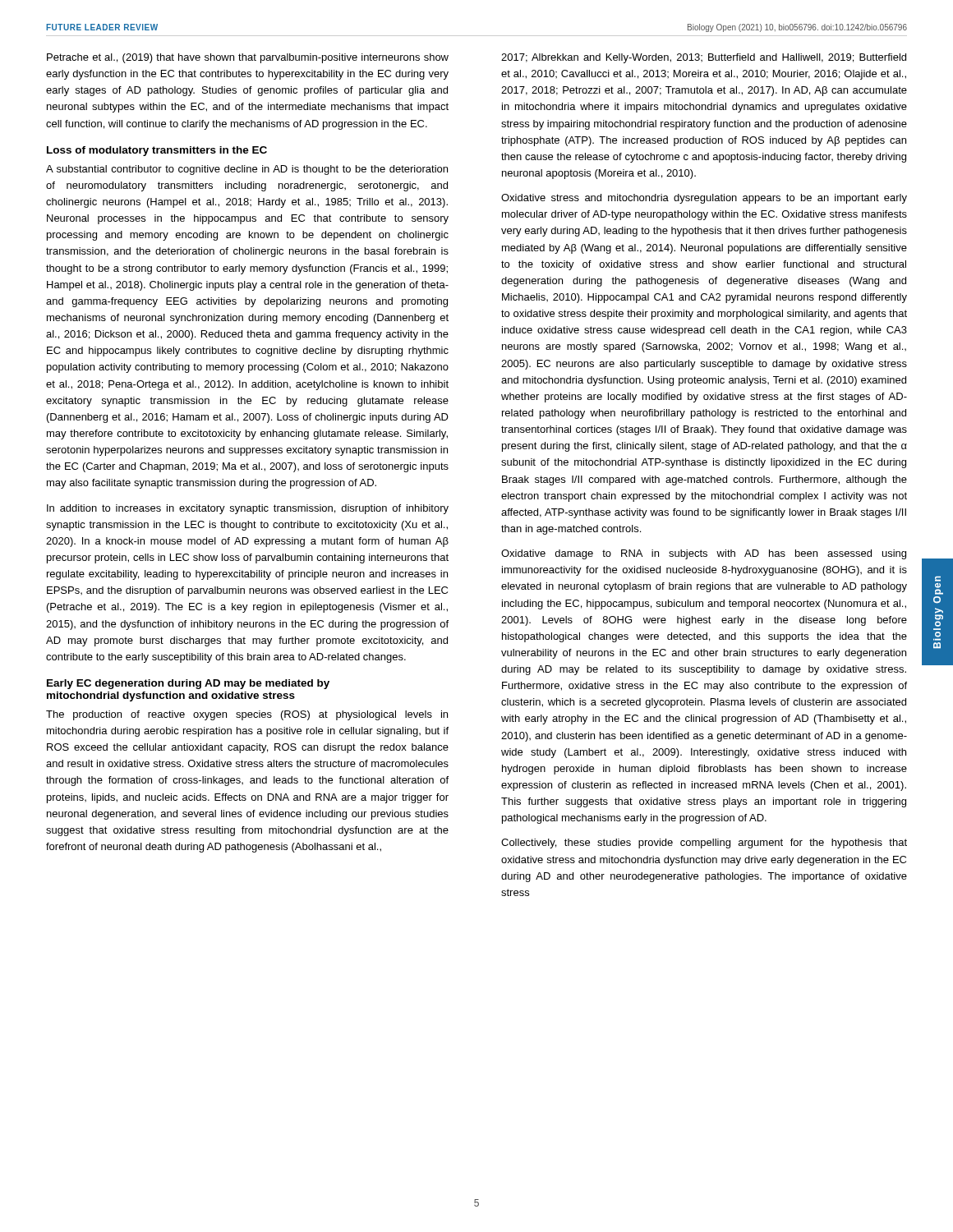Where is the passage that starts "Petrache et al., (2019)"?
The width and height of the screenshot is (953, 1232).
point(247,90)
